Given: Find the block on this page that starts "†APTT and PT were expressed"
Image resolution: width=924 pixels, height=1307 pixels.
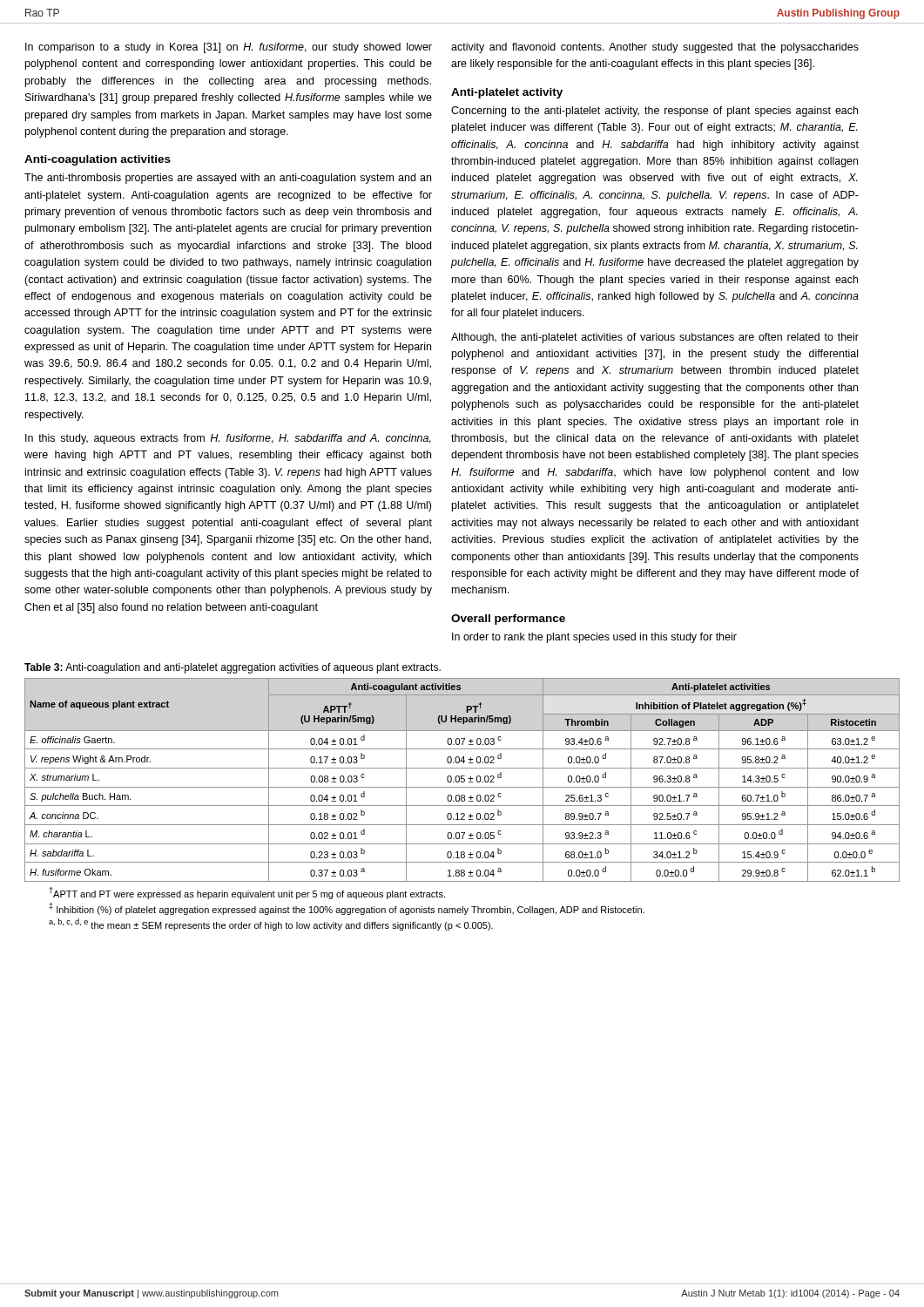Looking at the screenshot, I should 347,908.
